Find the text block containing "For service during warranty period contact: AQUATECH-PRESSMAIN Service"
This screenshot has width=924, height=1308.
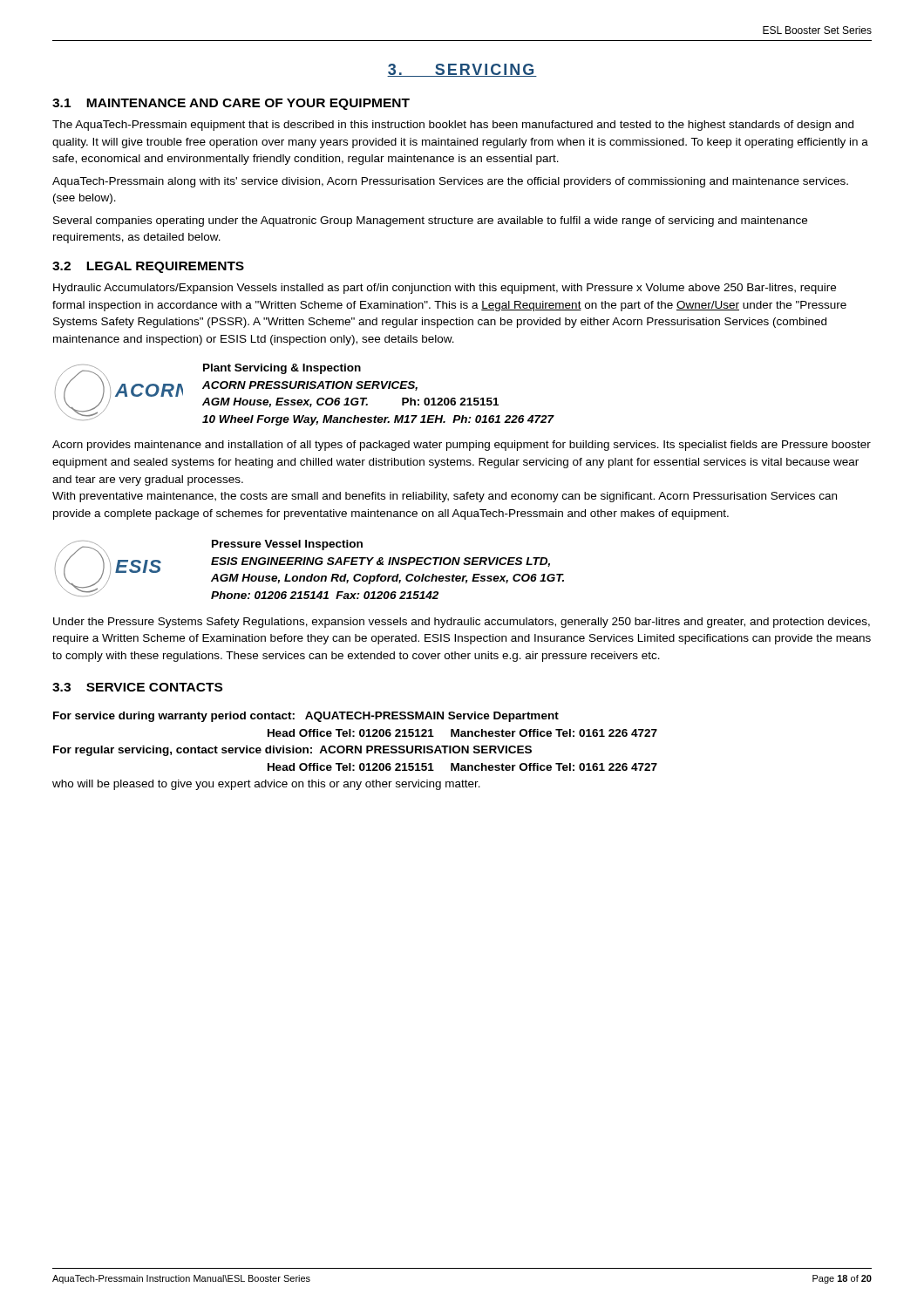(x=462, y=750)
